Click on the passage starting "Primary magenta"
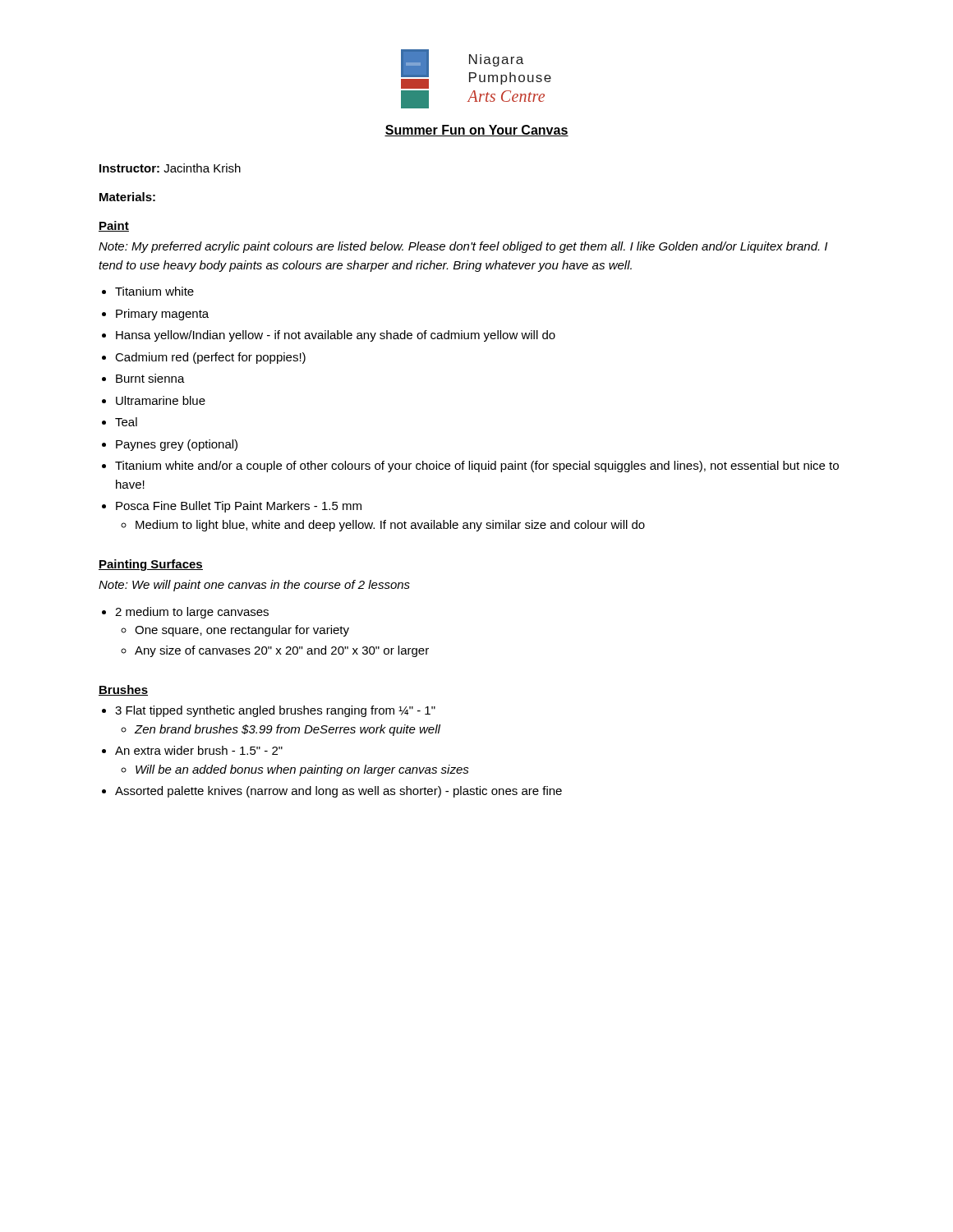The width and height of the screenshot is (953, 1232). pos(162,313)
